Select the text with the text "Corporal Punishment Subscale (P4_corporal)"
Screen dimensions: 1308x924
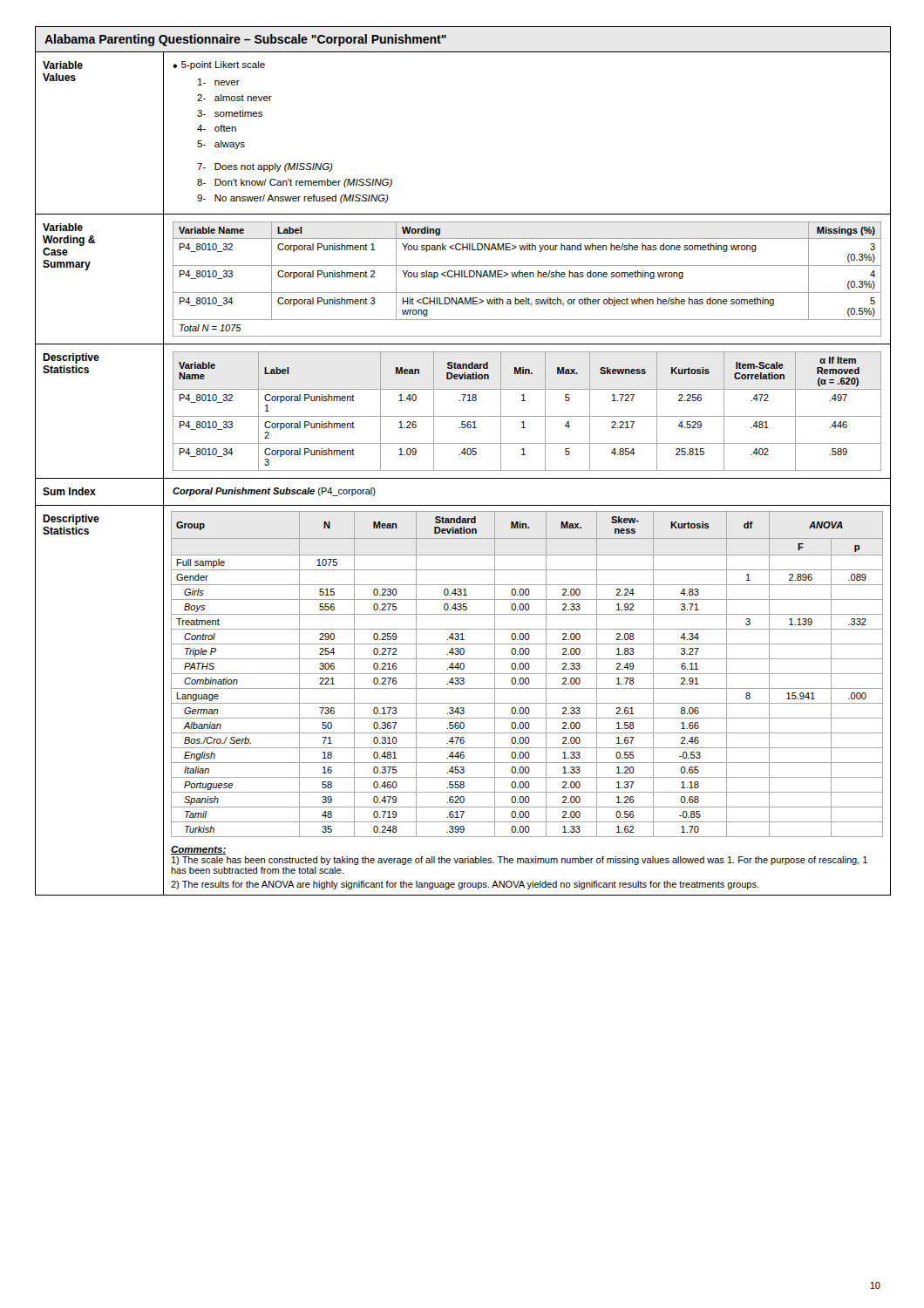[274, 490]
